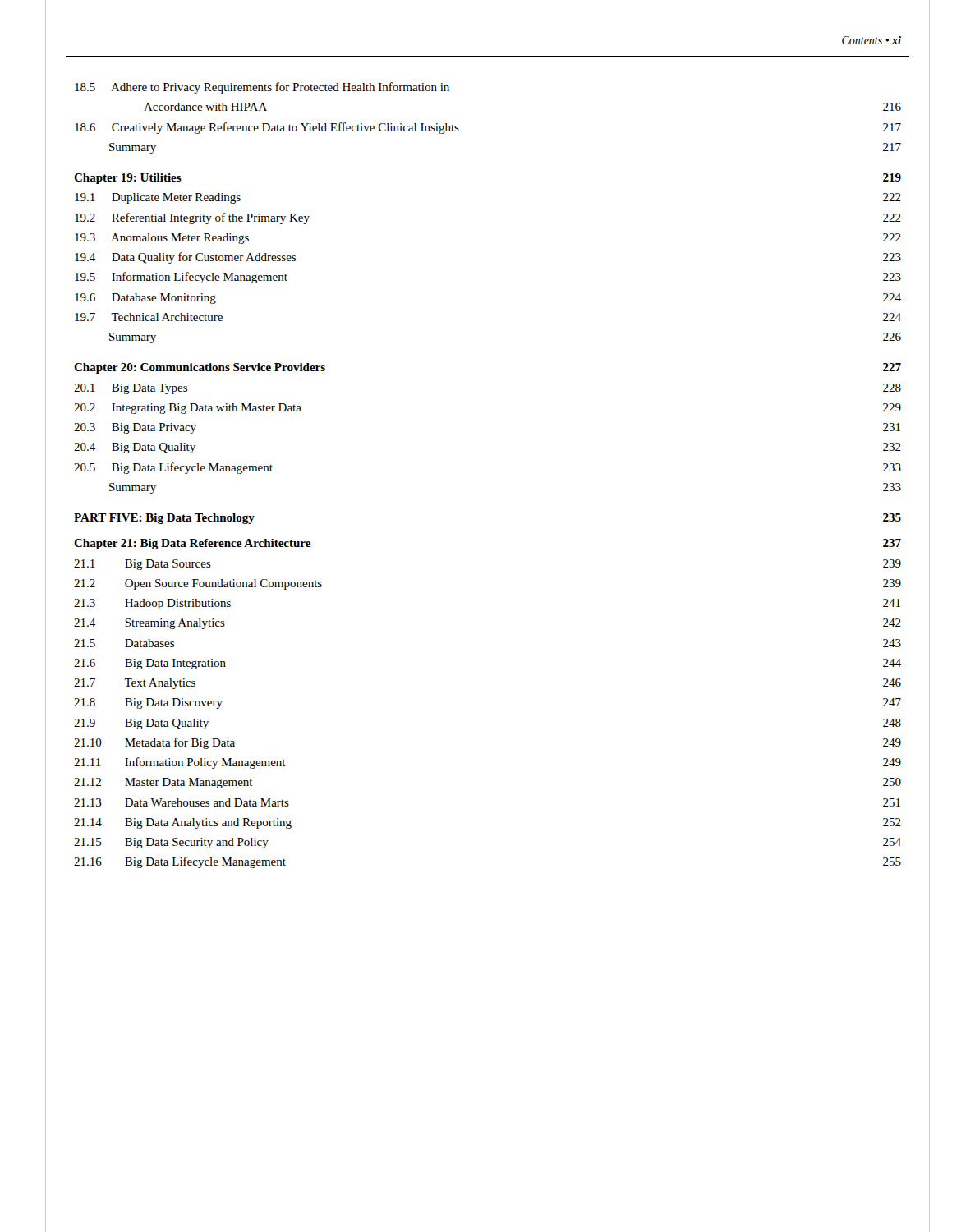
Task: Click the passage that begins "21.2 Open Source"
Action: click(x=83, y=584)
